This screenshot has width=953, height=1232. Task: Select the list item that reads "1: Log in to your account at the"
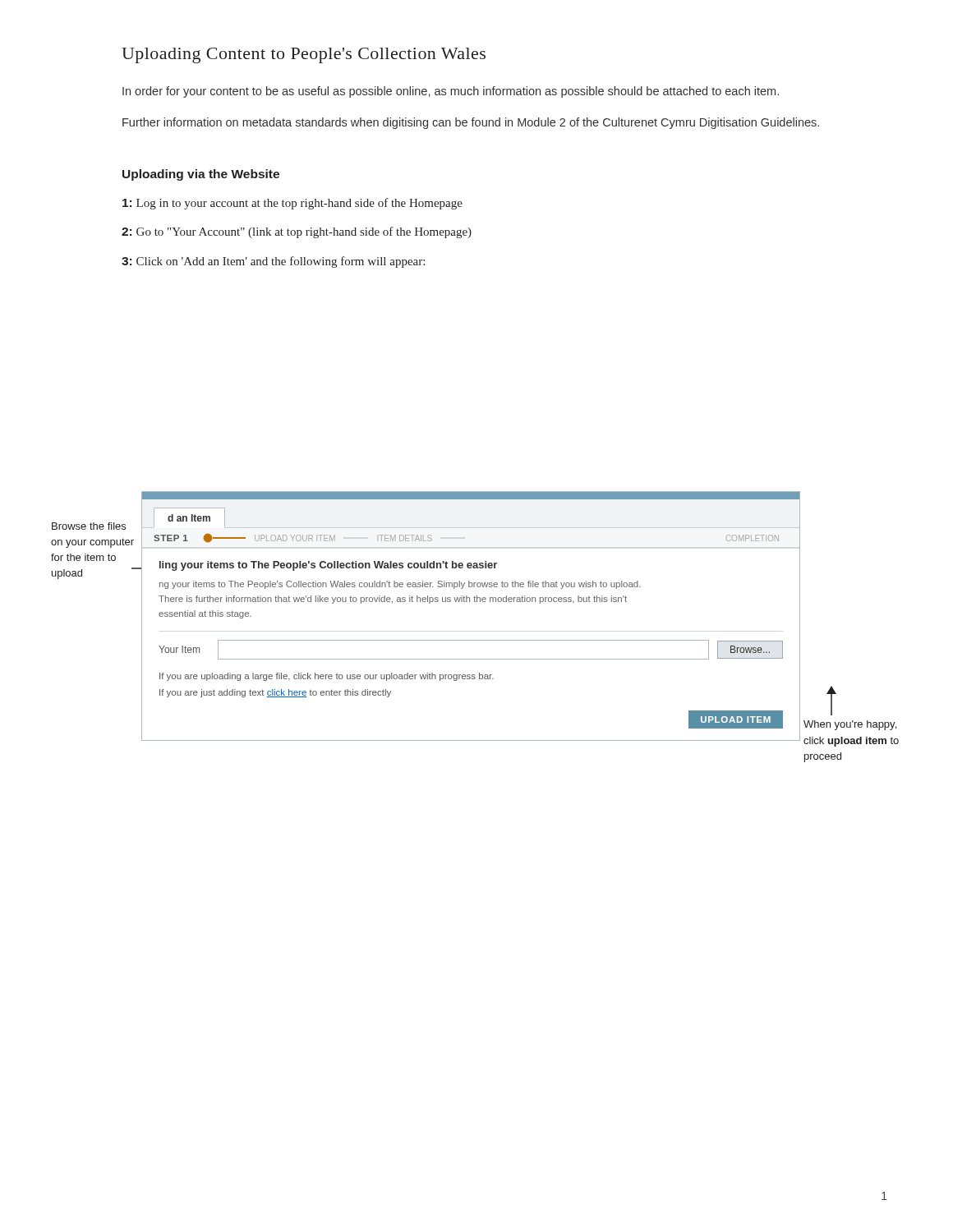coord(292,204)
